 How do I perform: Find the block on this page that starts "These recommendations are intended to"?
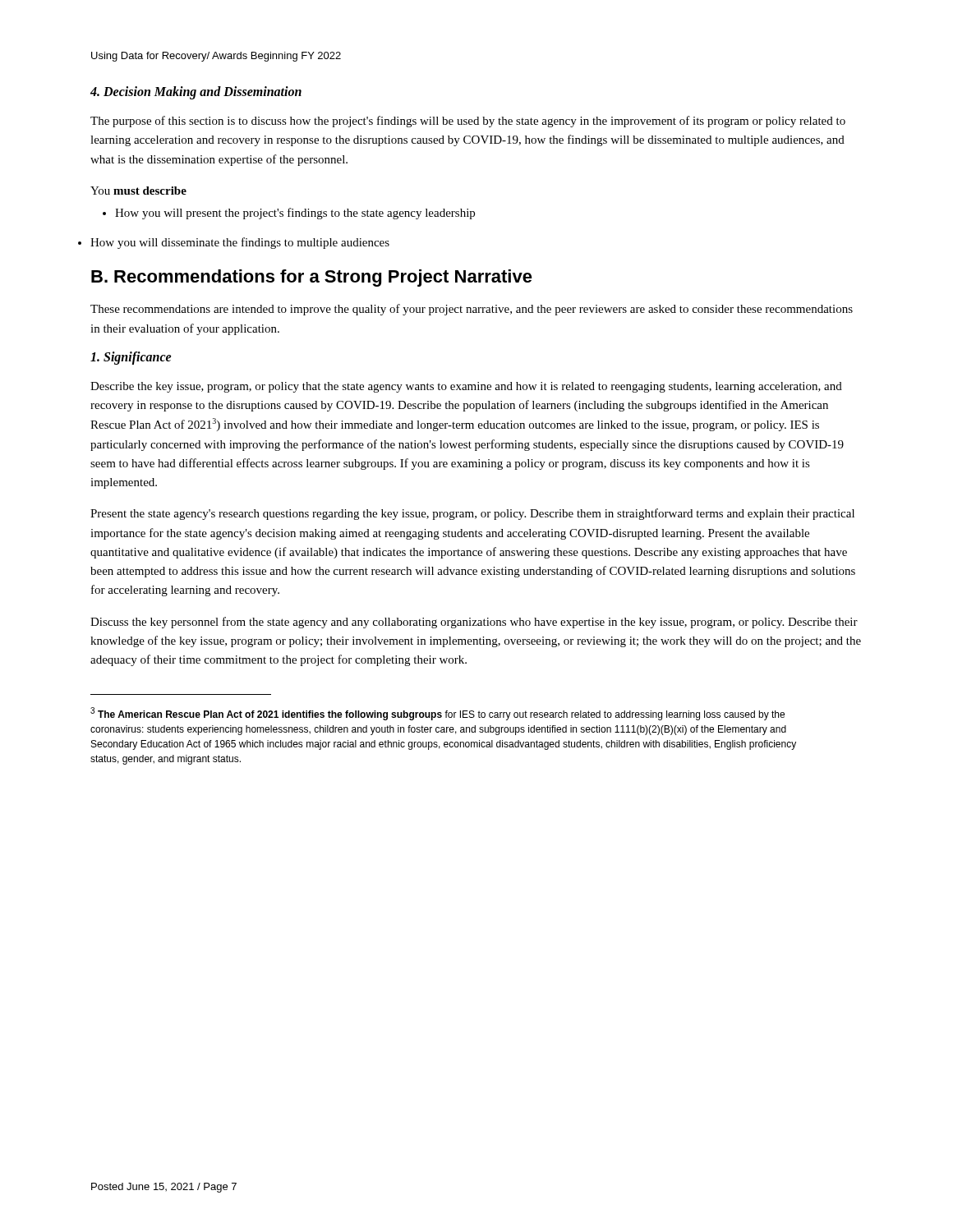[x=476, y=319]
